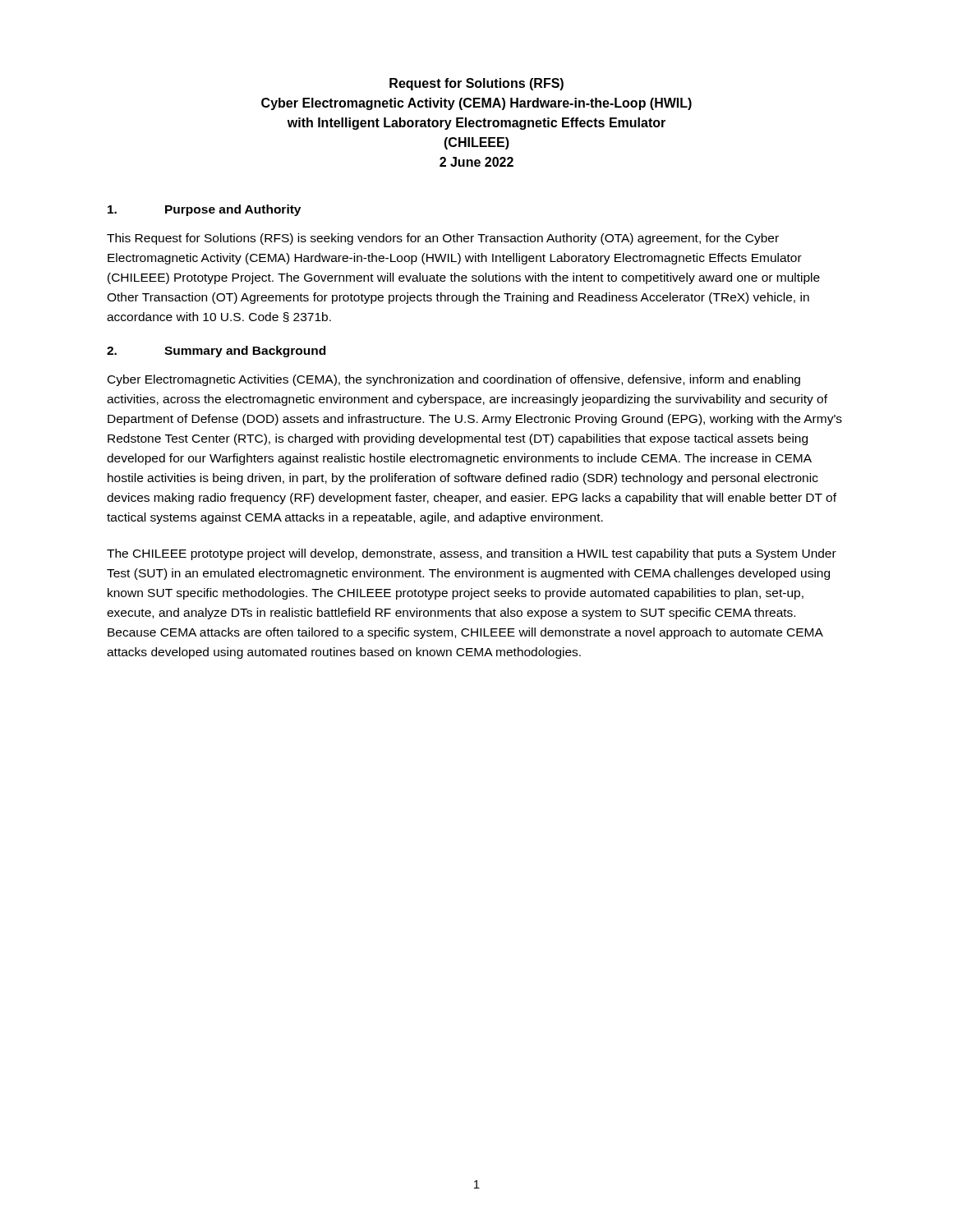Find the element starting "Cyber Electromagnetic Activities (CEMA), the synchronization and coordination"
This screenshot has width=953, height=1232.
(x=474, y=448)
